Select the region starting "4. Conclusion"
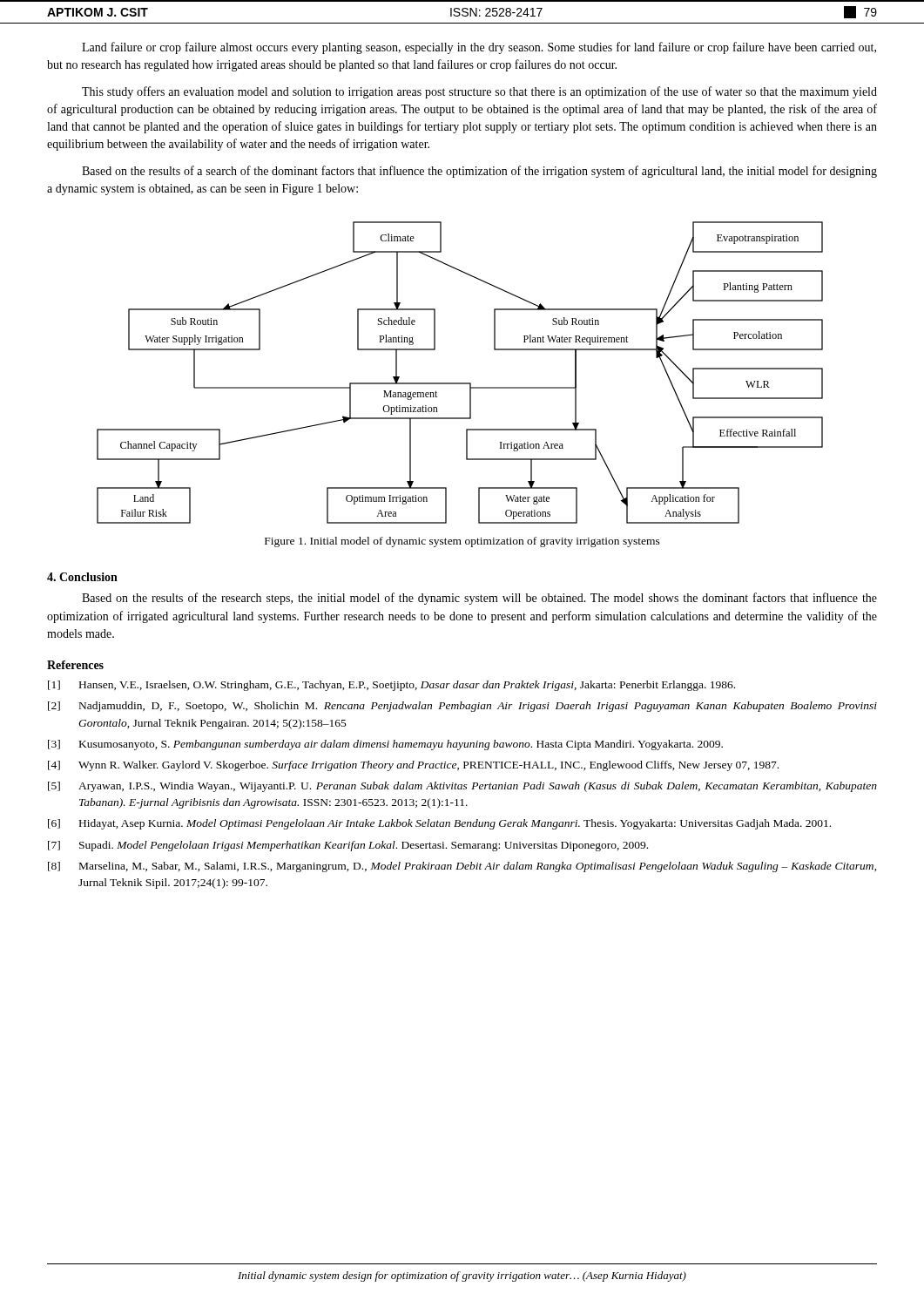Screen dimensions: 1307x924 coord(82,578)
